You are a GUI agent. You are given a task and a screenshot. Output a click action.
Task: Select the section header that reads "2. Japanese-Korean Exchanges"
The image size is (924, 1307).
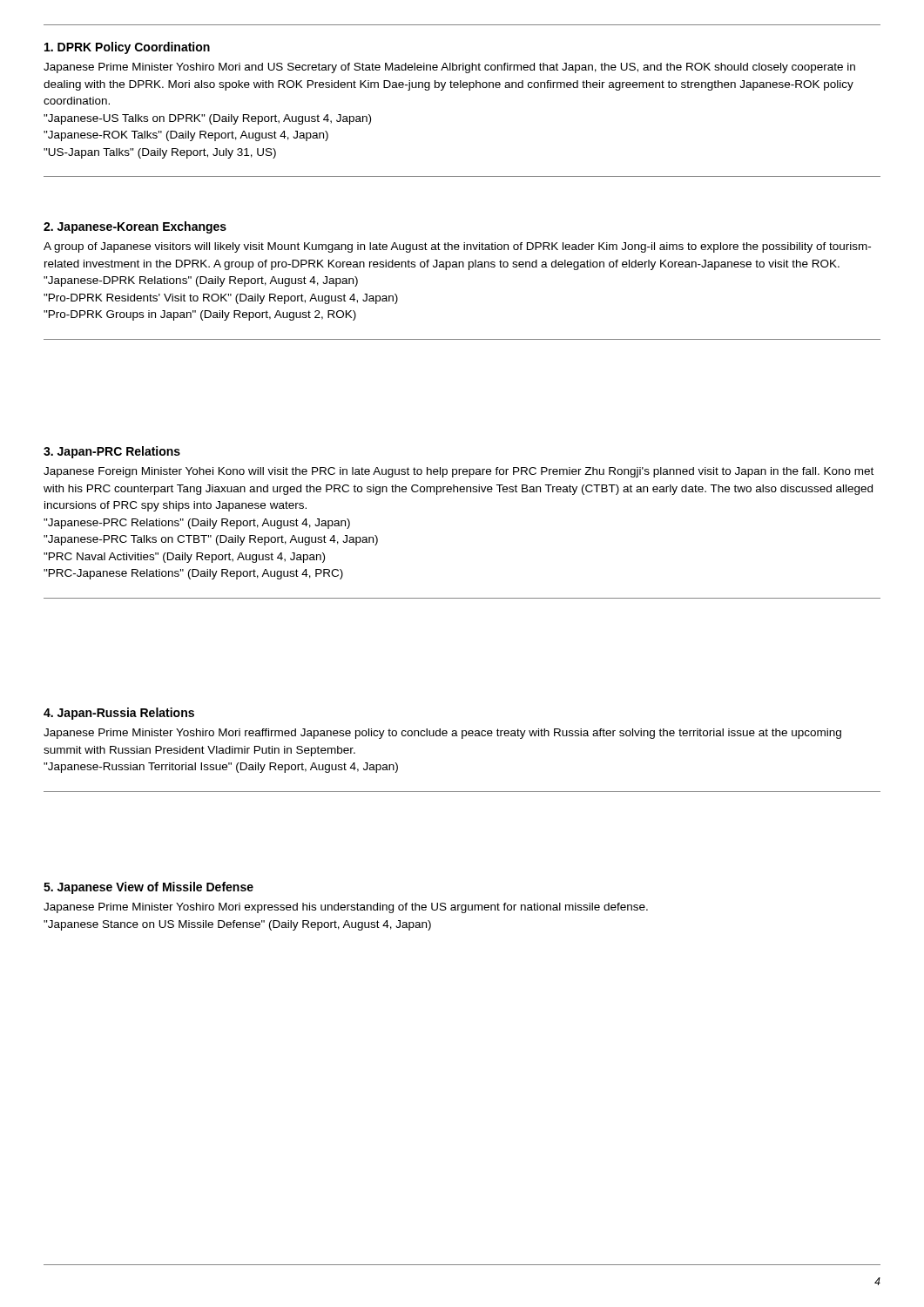tap(135, 227)
